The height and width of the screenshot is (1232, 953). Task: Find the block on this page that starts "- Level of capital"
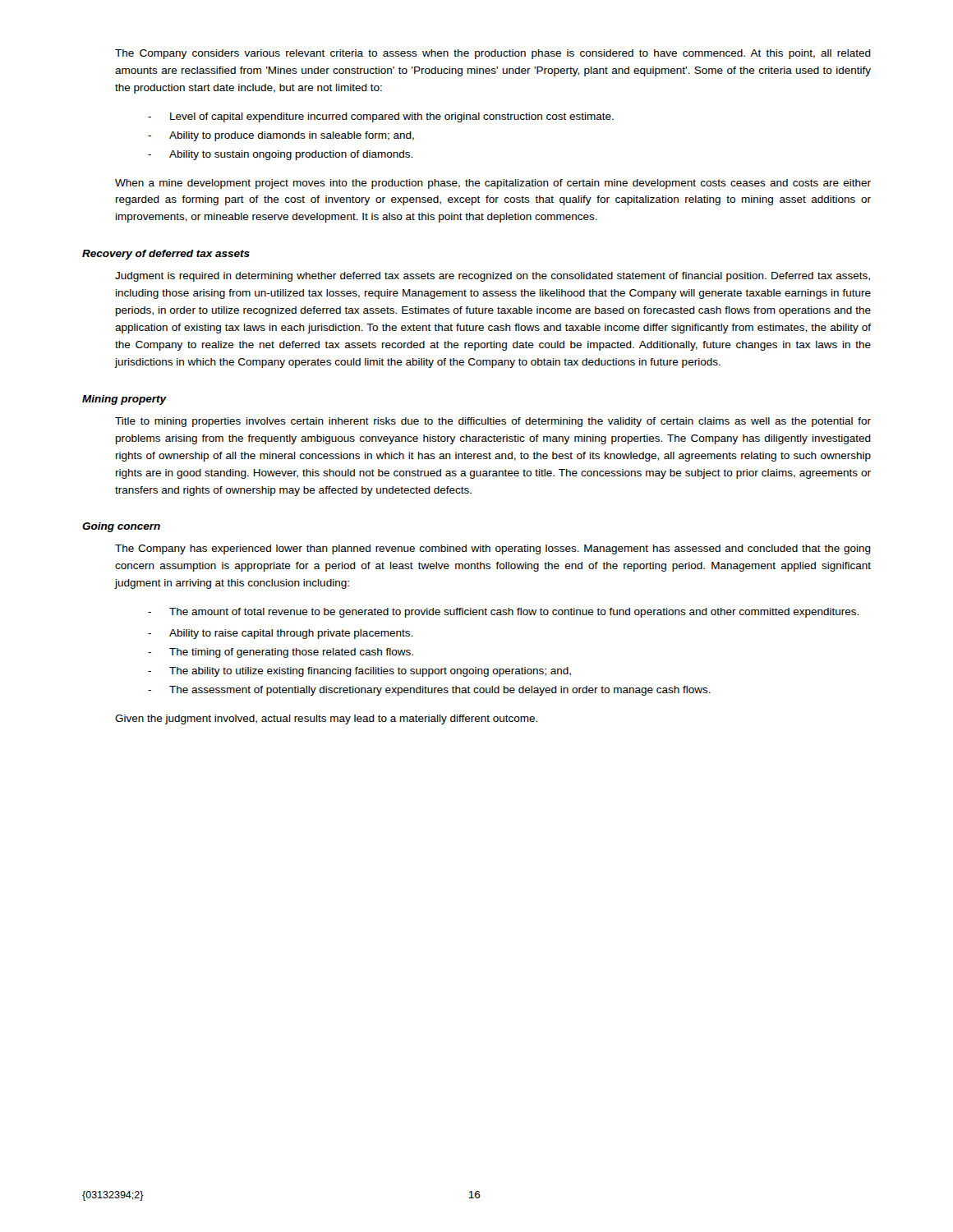point(509,117)
